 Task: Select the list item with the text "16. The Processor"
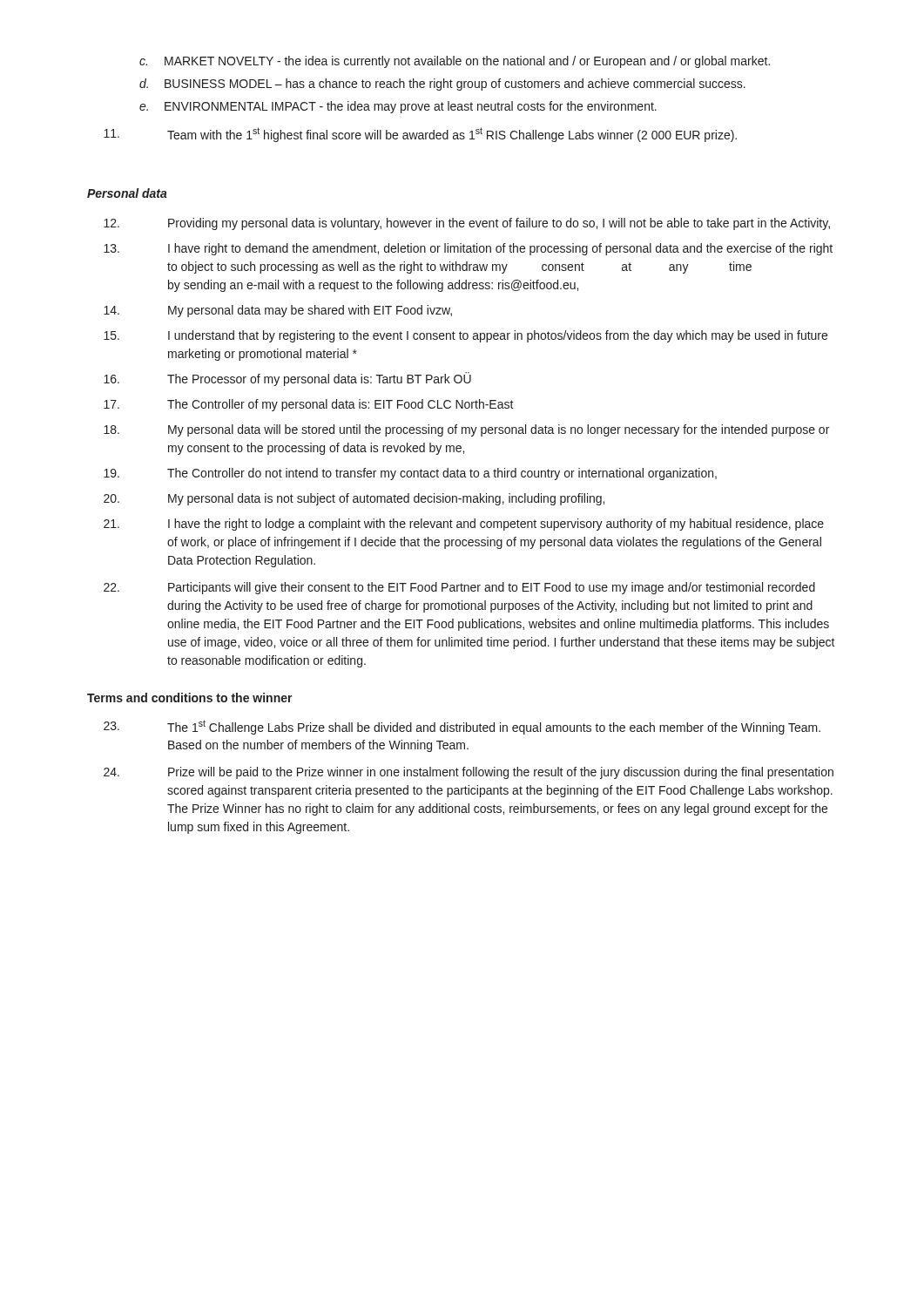tap(462, 379)
